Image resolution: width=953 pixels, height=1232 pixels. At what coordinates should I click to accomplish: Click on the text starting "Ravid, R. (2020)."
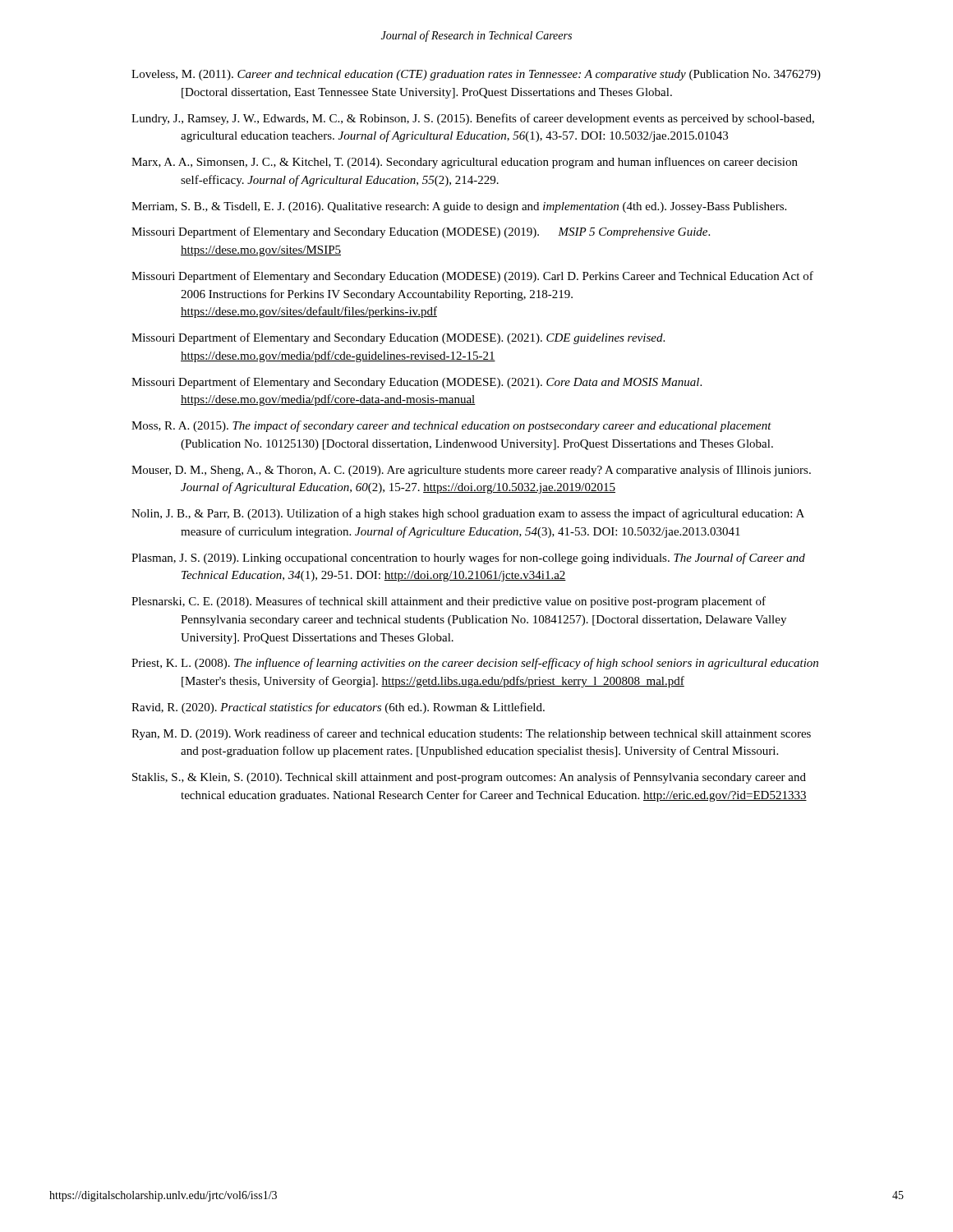click(x=338, y=707)
